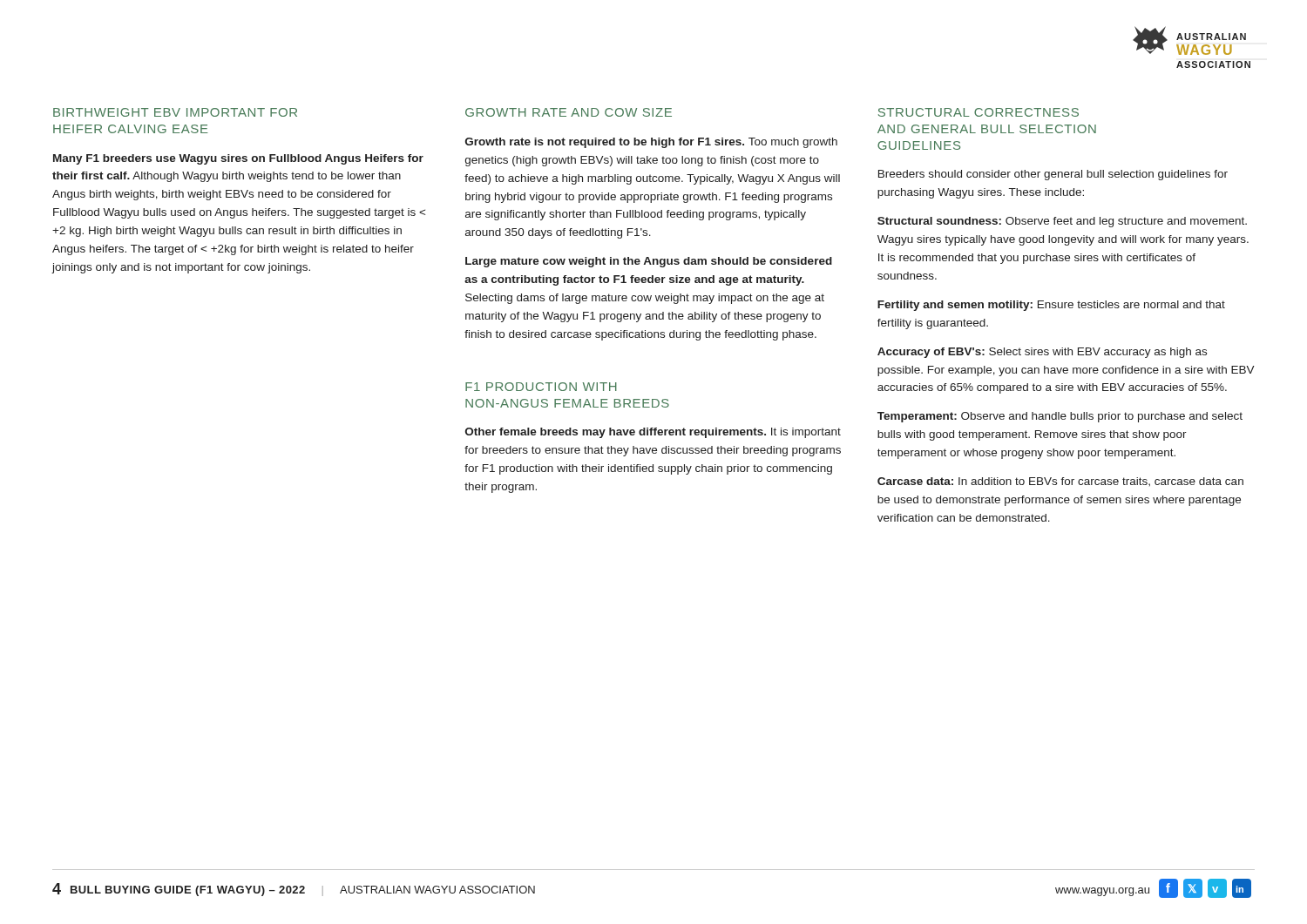This screenshot has width=1307, height=924.
Task: Click the passage that begins "Structural soundness: Observe feet and leg"
Action: (1063, 248)
